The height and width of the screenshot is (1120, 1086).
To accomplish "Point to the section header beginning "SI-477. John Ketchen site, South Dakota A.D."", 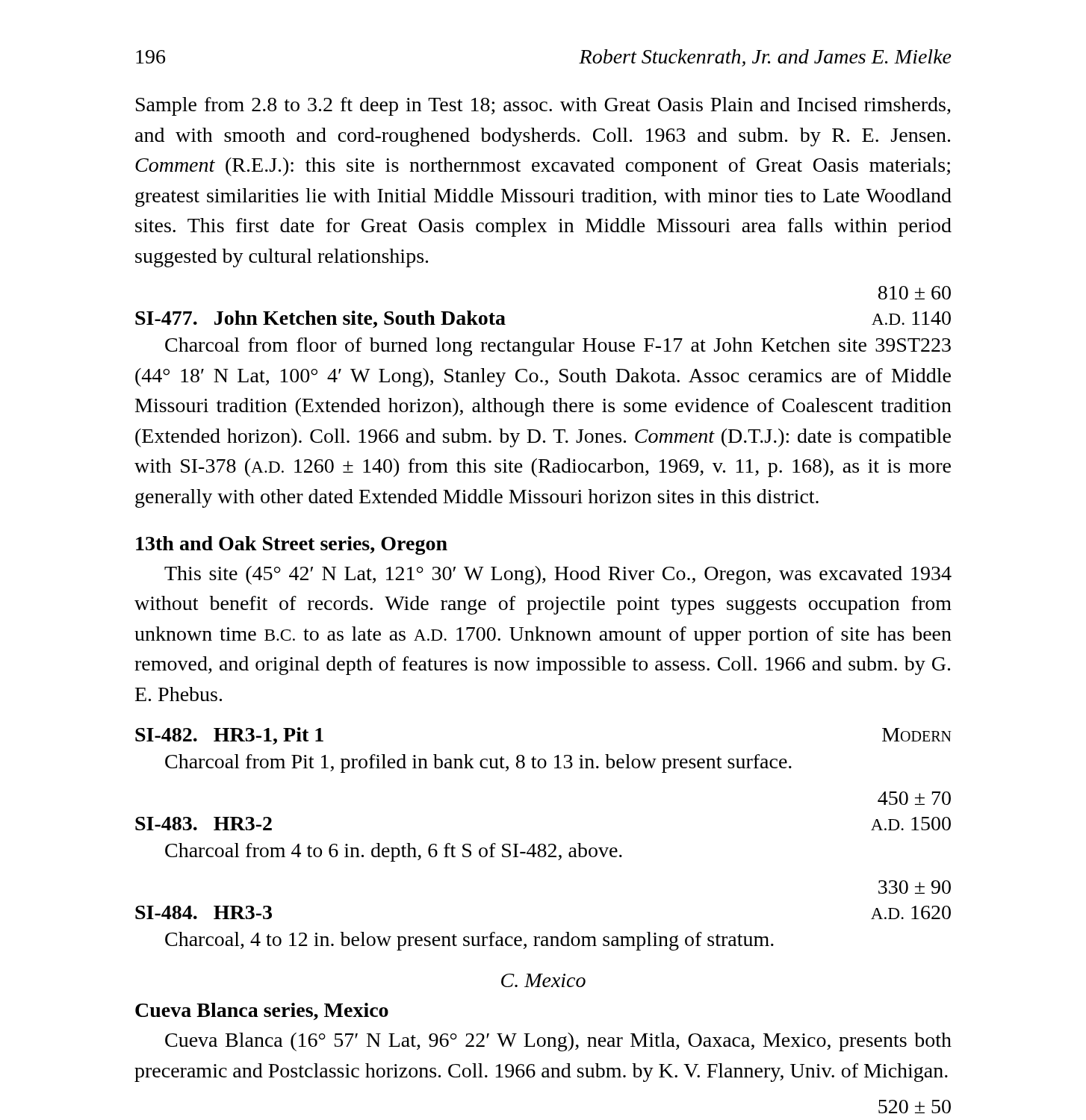I will (x=328, y=319).
